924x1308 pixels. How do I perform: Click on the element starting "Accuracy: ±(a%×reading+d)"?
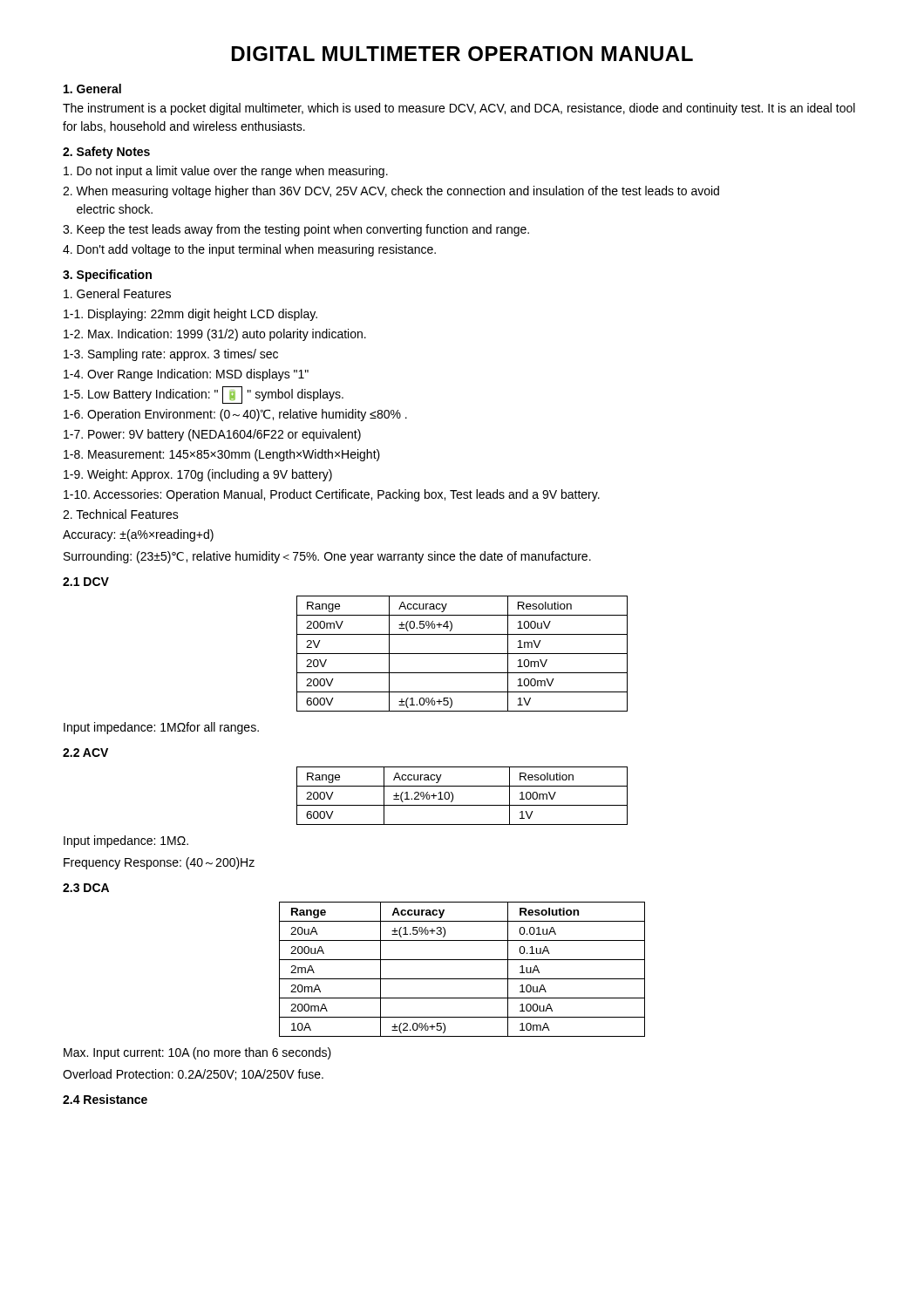tap(138, 535)
